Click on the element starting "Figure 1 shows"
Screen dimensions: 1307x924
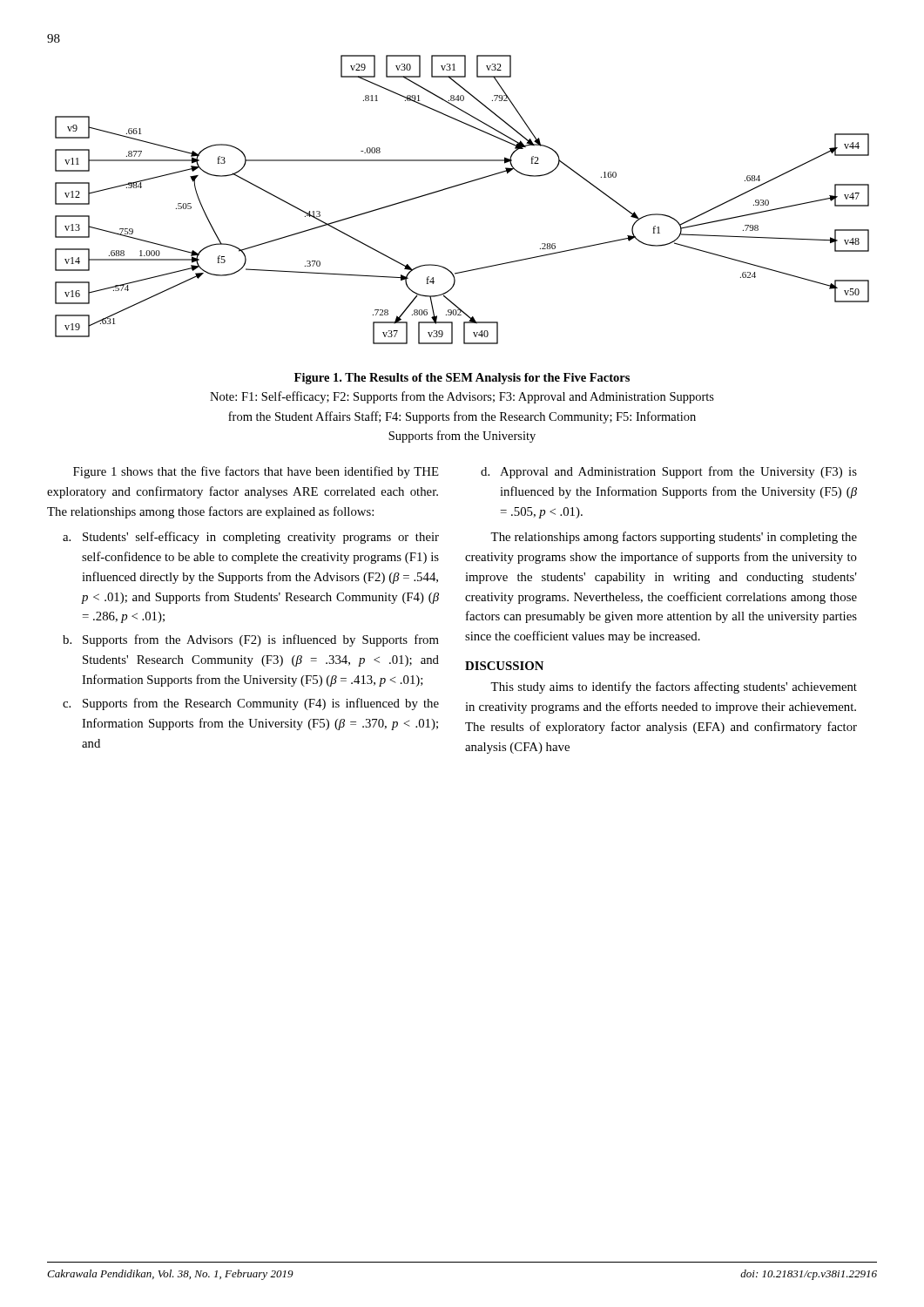[x=243, y=492]
